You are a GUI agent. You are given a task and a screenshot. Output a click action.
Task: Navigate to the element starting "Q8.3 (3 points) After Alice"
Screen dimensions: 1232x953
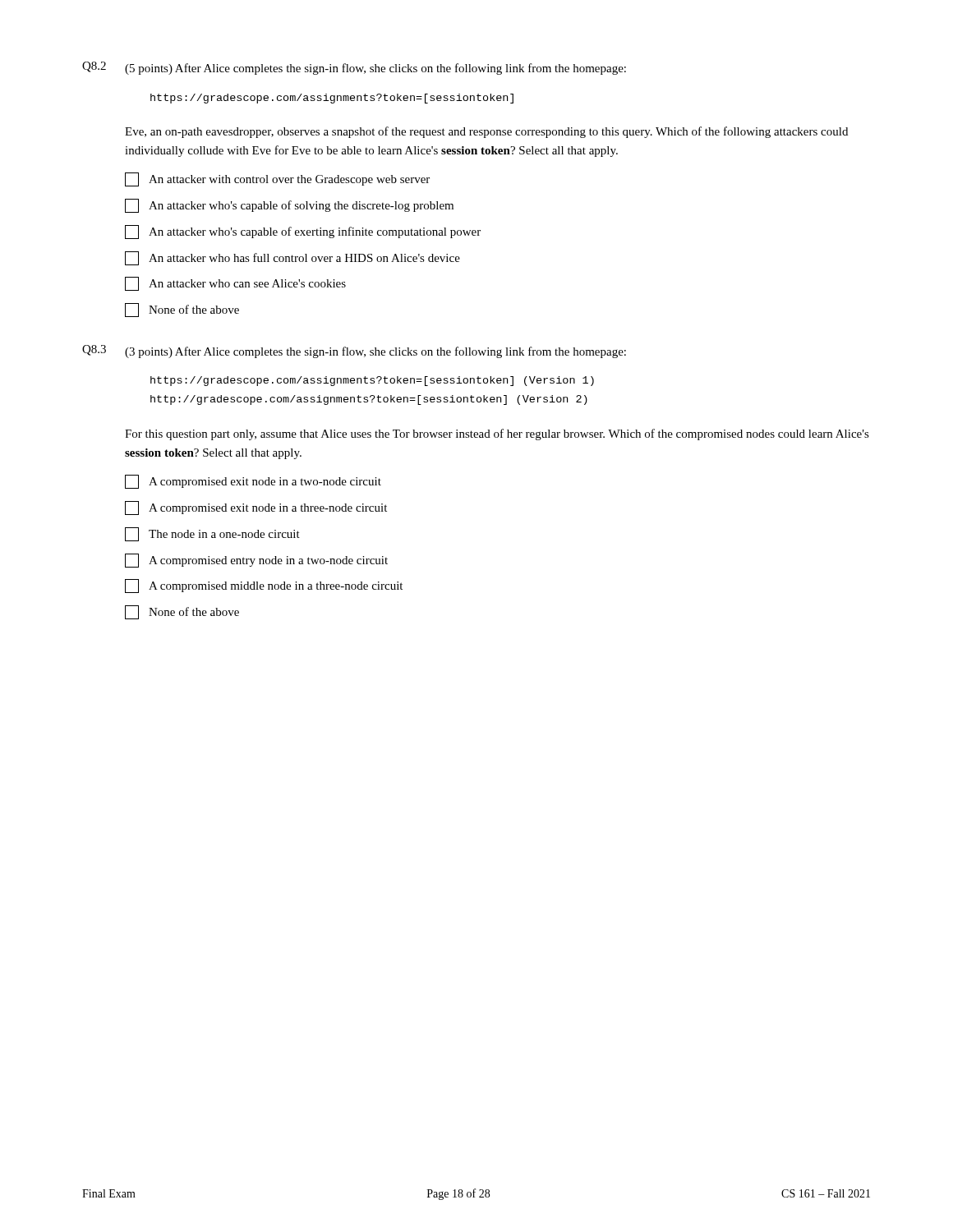pos(354,352)
